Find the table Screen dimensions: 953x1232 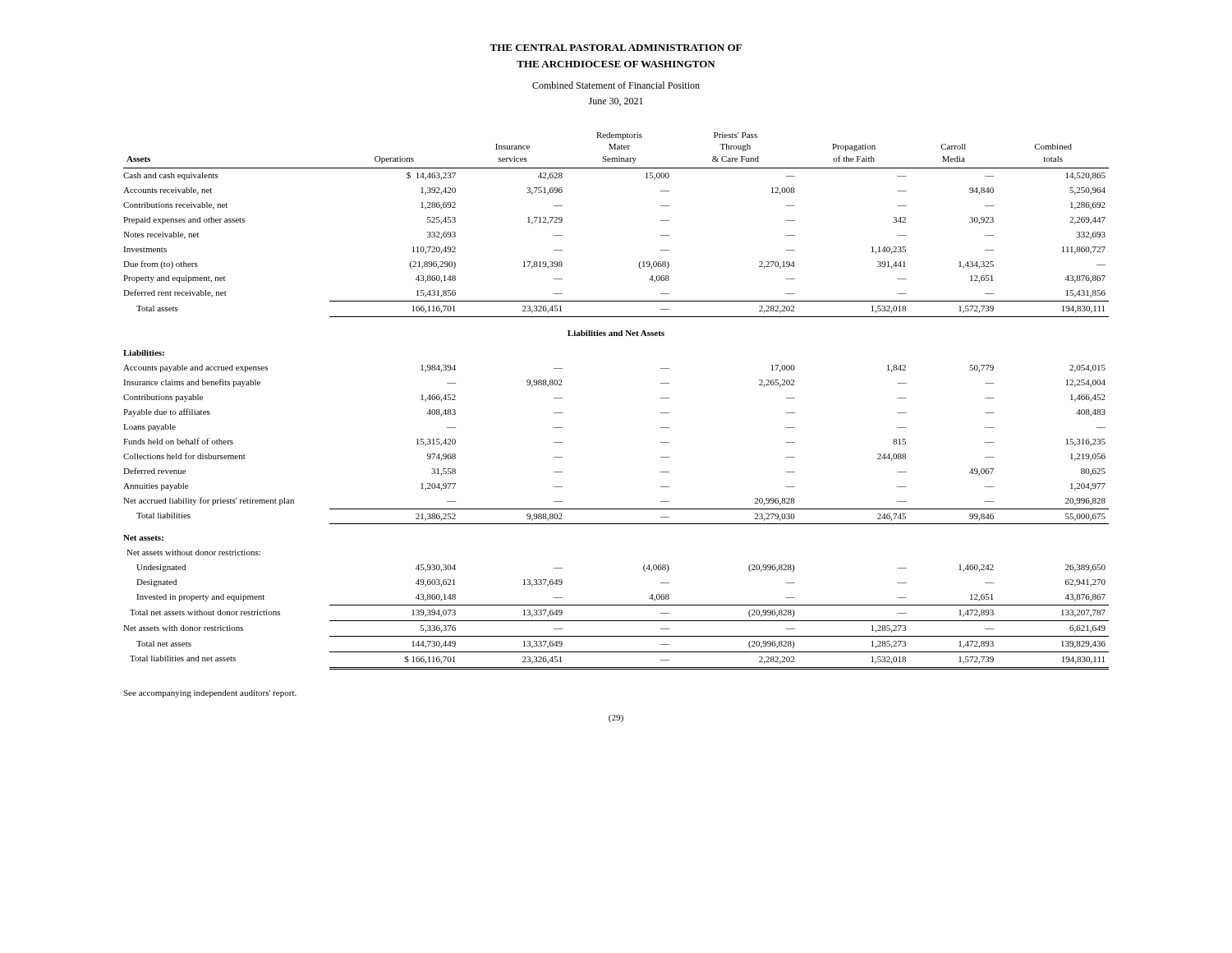pyautogui.click(x=616, y=398)
